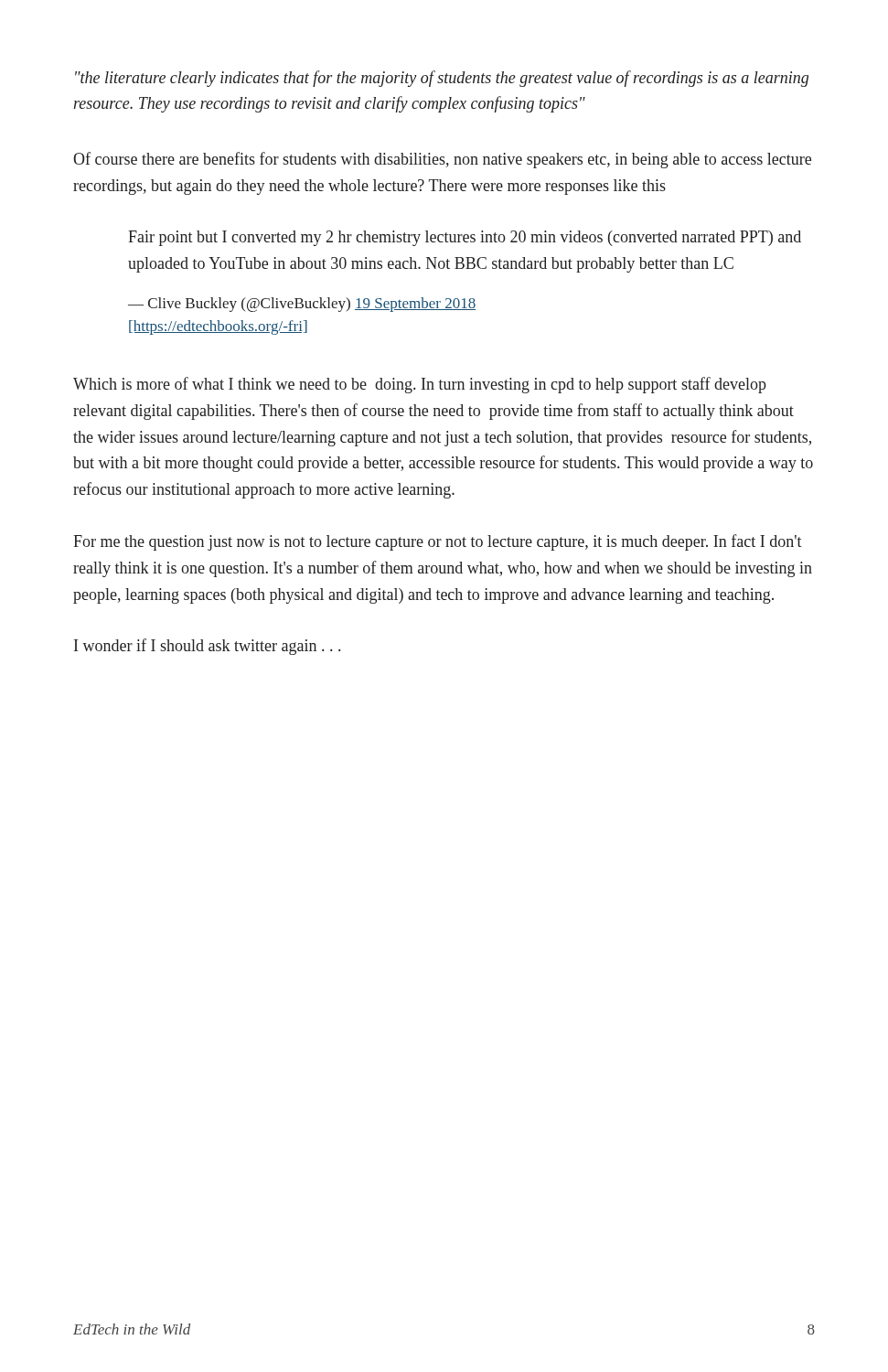
Task: Locate the block of text that opens with "For me the question"
Action: click(443, 568)
